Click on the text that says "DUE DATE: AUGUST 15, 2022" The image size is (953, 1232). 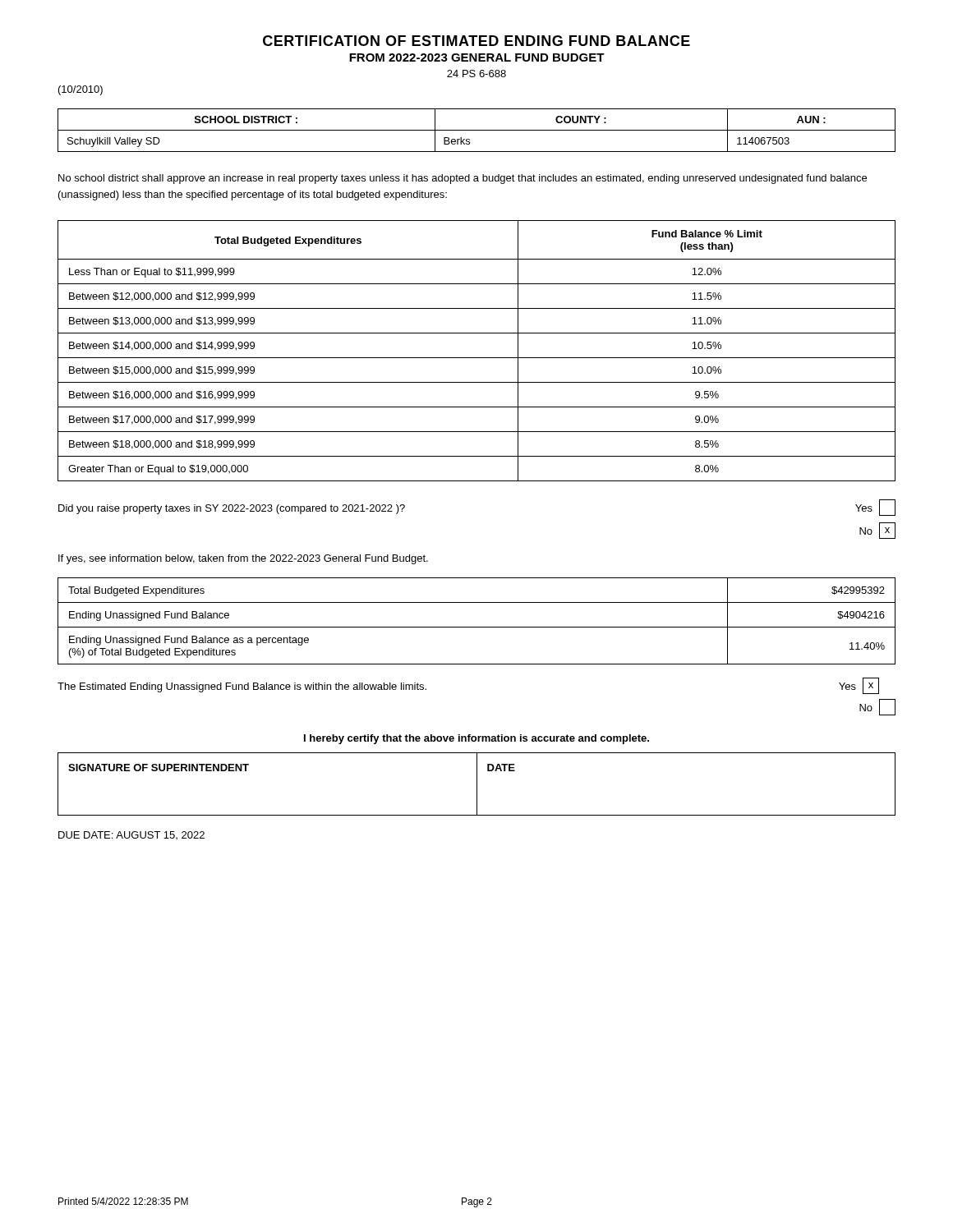(x=131, y=835)
